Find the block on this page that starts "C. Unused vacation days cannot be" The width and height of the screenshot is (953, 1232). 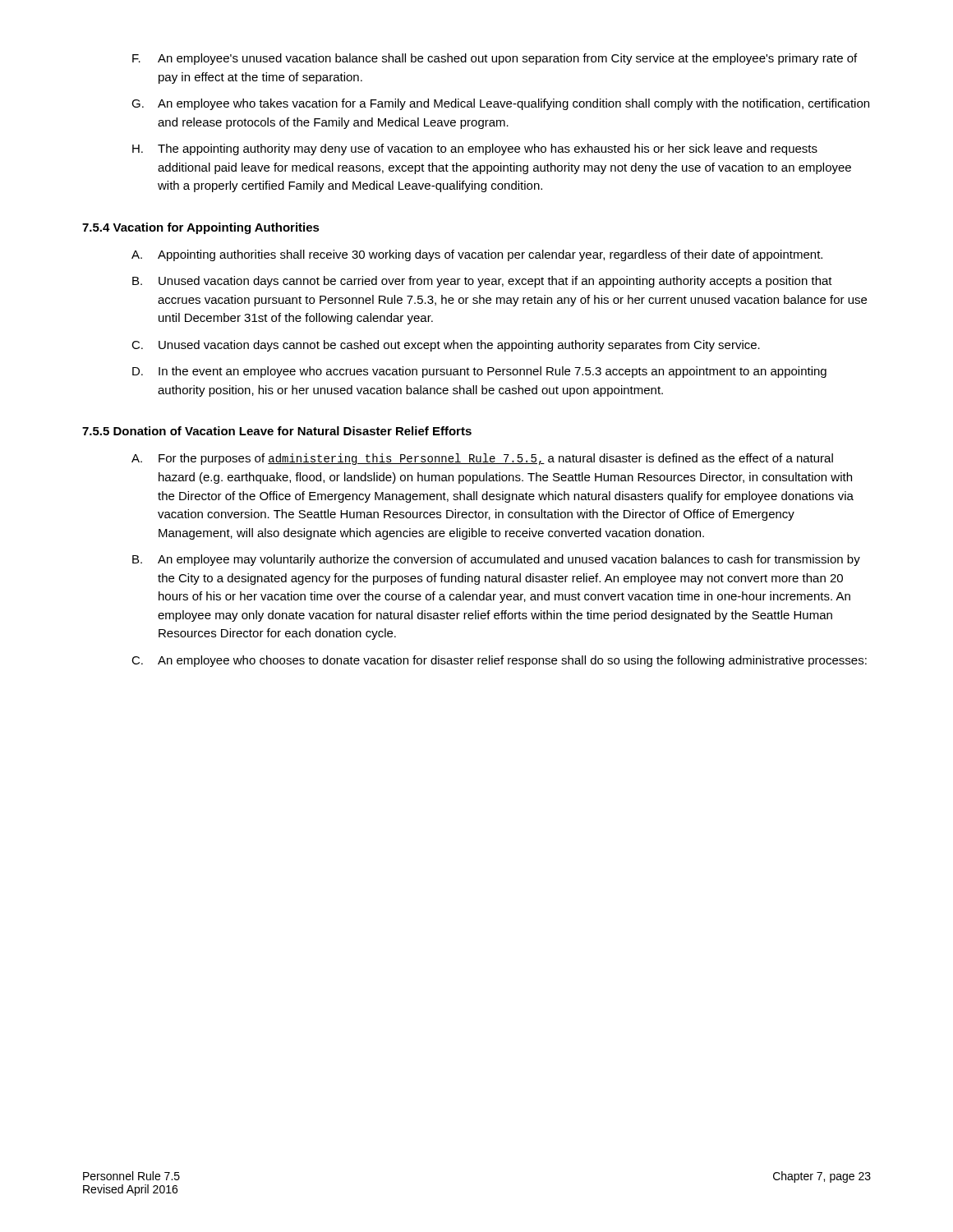(501, 345)
